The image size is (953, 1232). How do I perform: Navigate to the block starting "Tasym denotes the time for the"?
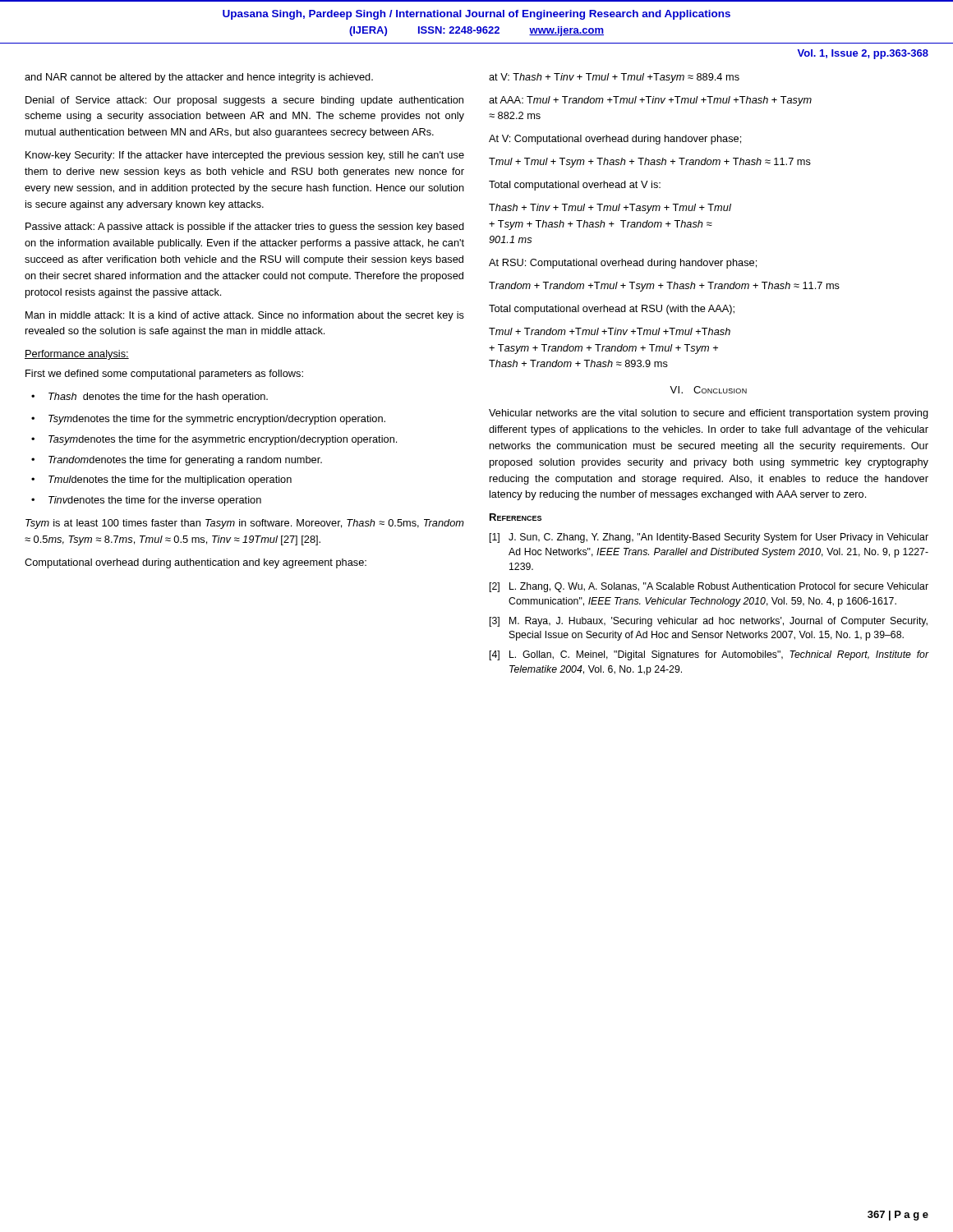click(x=223, y=439)
